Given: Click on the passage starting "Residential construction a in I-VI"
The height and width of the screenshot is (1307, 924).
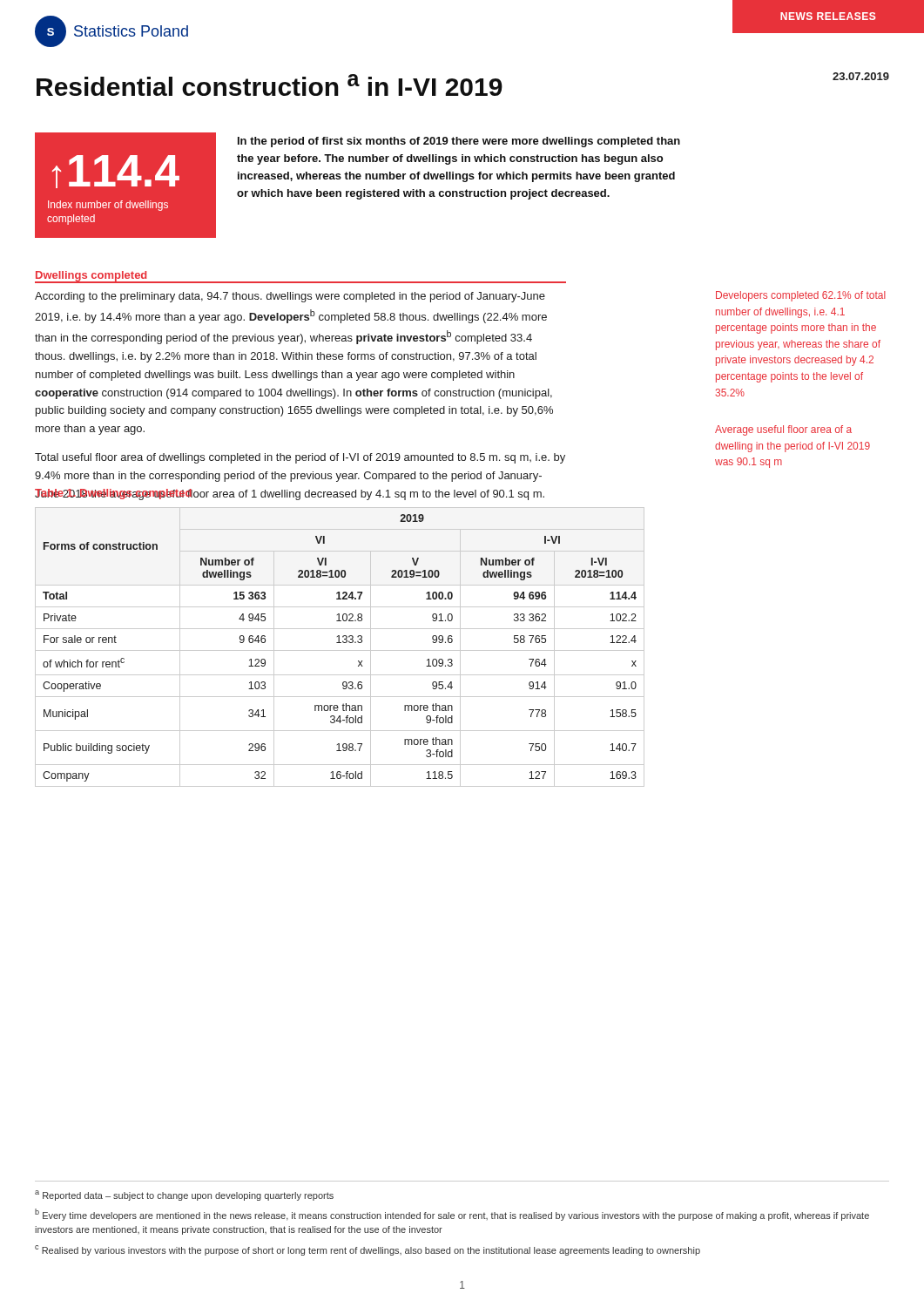Looking at the screenshot, I should [x=269, y=84].
